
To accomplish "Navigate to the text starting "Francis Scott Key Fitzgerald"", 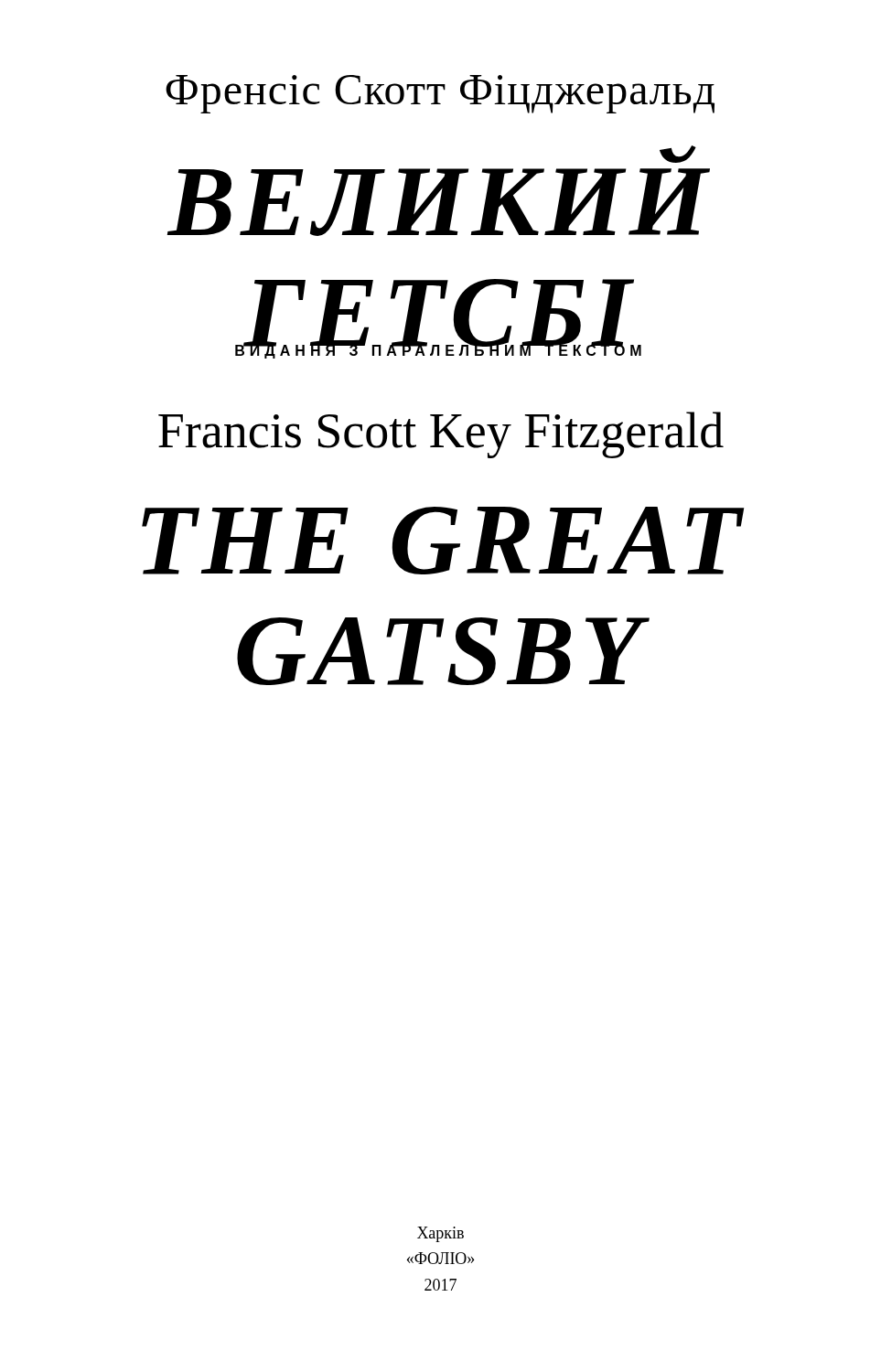I will point(440,431).
